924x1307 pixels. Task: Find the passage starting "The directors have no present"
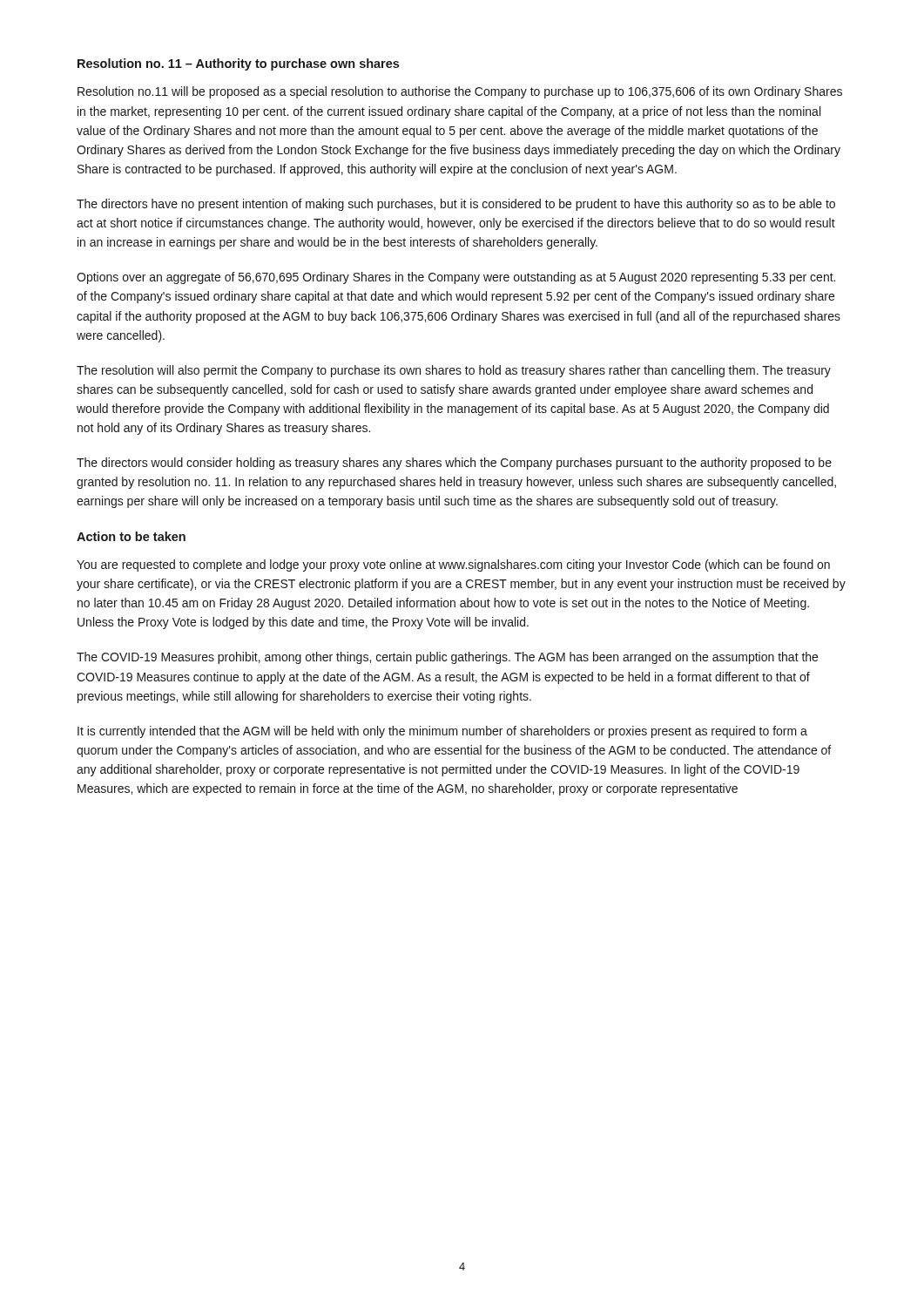[456, 223]
